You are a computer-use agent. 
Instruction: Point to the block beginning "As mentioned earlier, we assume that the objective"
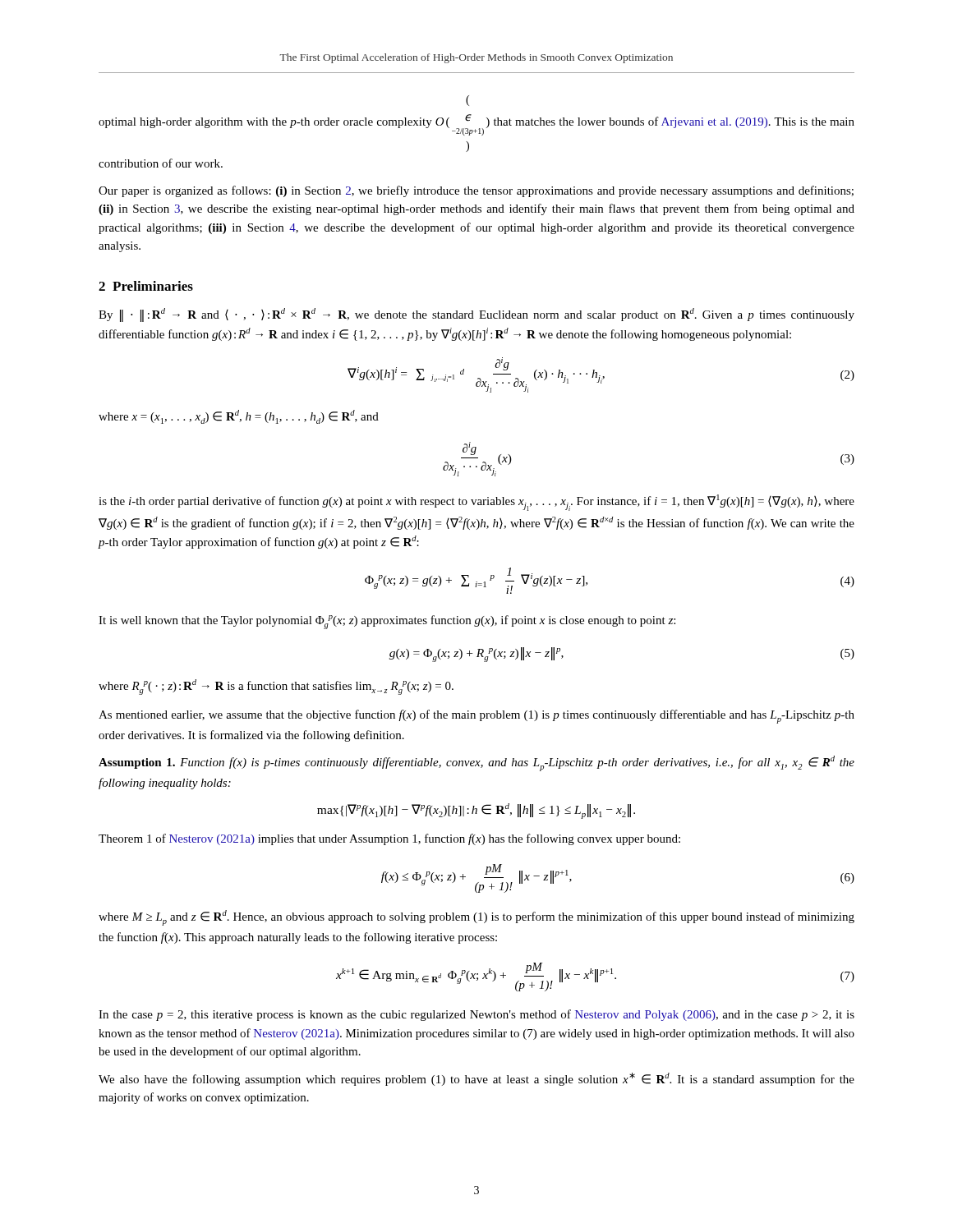pos(476,725)
